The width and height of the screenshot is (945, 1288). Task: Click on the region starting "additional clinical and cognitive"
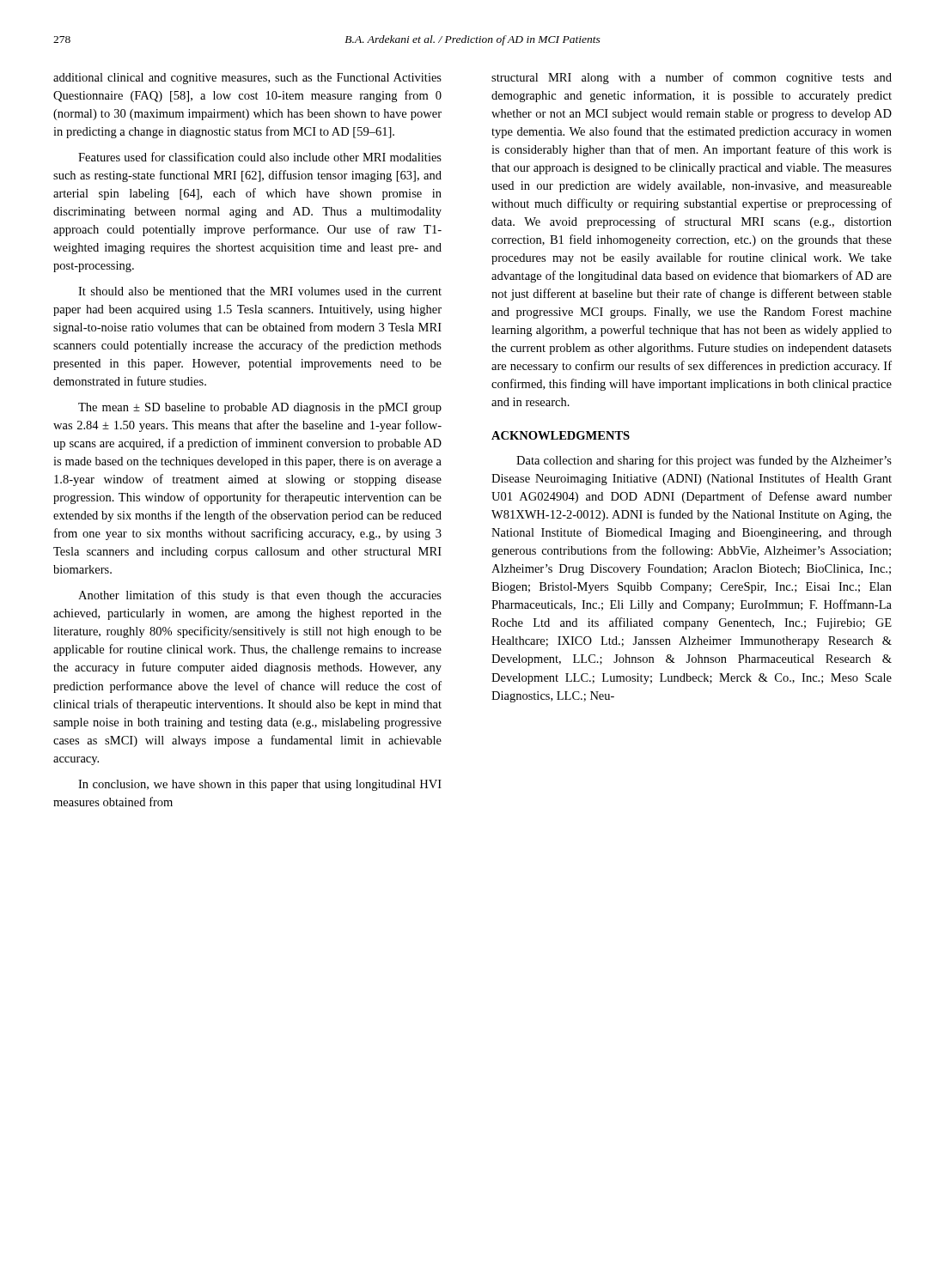click(247, 104)
